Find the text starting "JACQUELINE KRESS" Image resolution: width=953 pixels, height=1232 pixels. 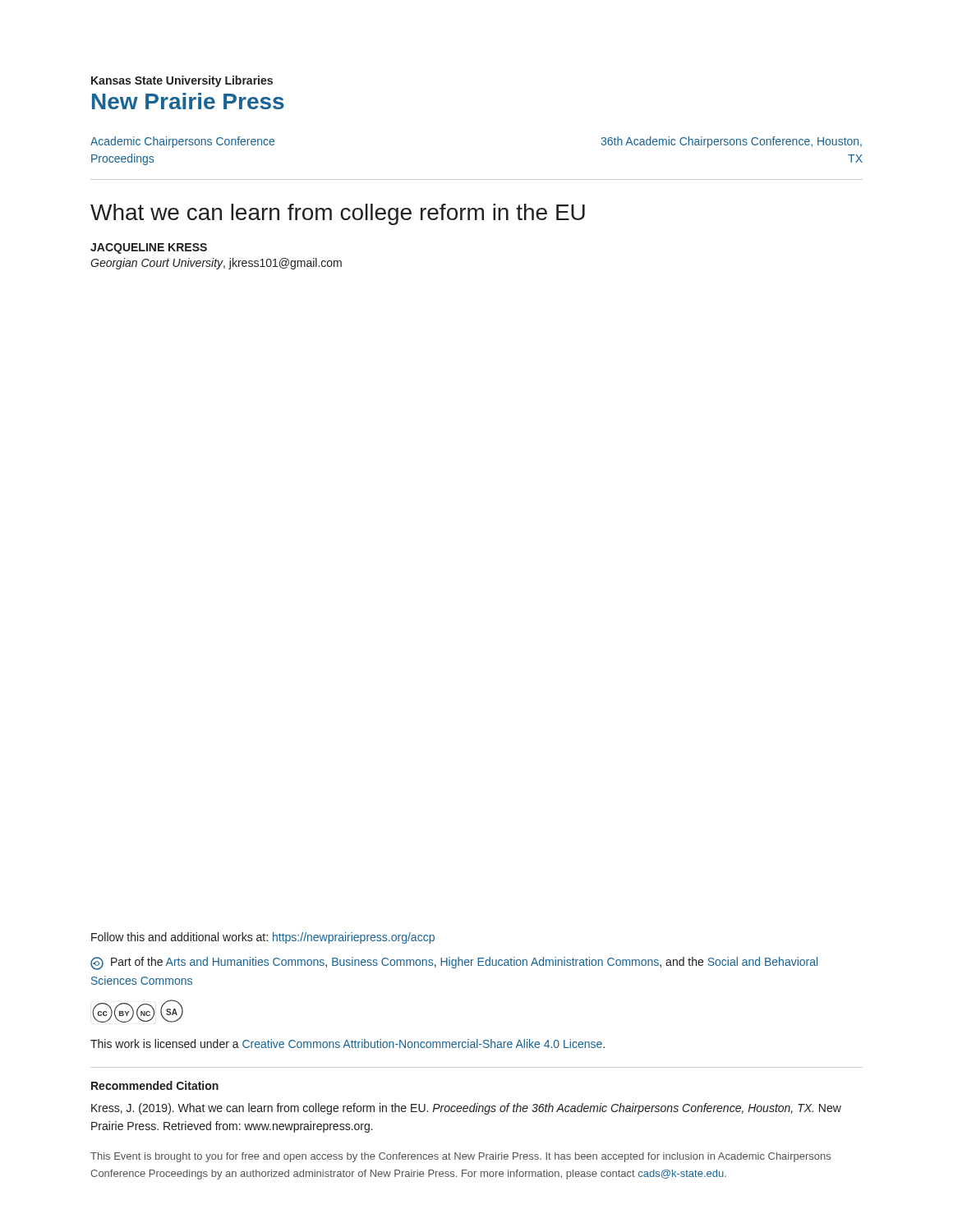[149, 248]
